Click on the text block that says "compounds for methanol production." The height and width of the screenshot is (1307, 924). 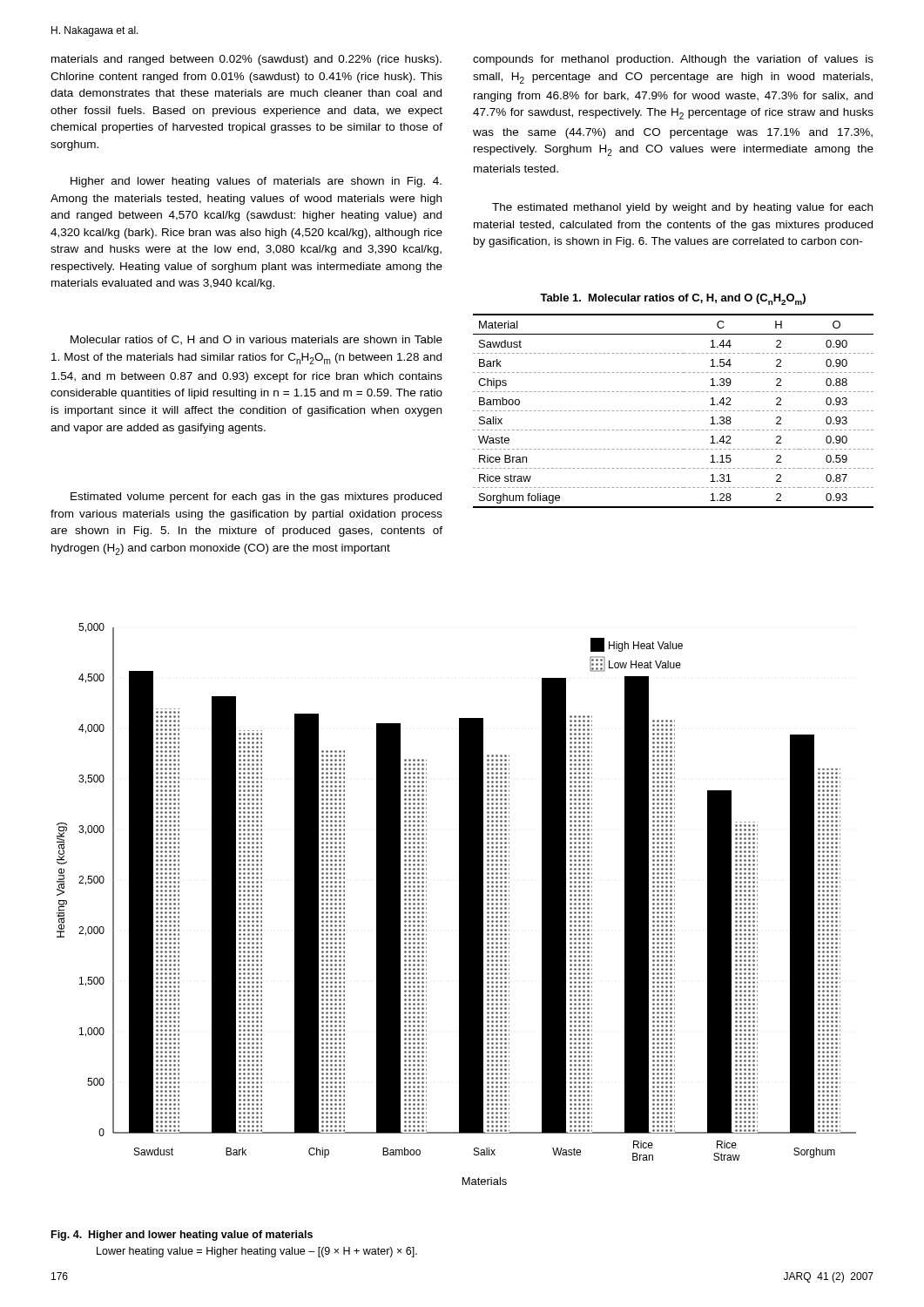[x=673, y=114]
